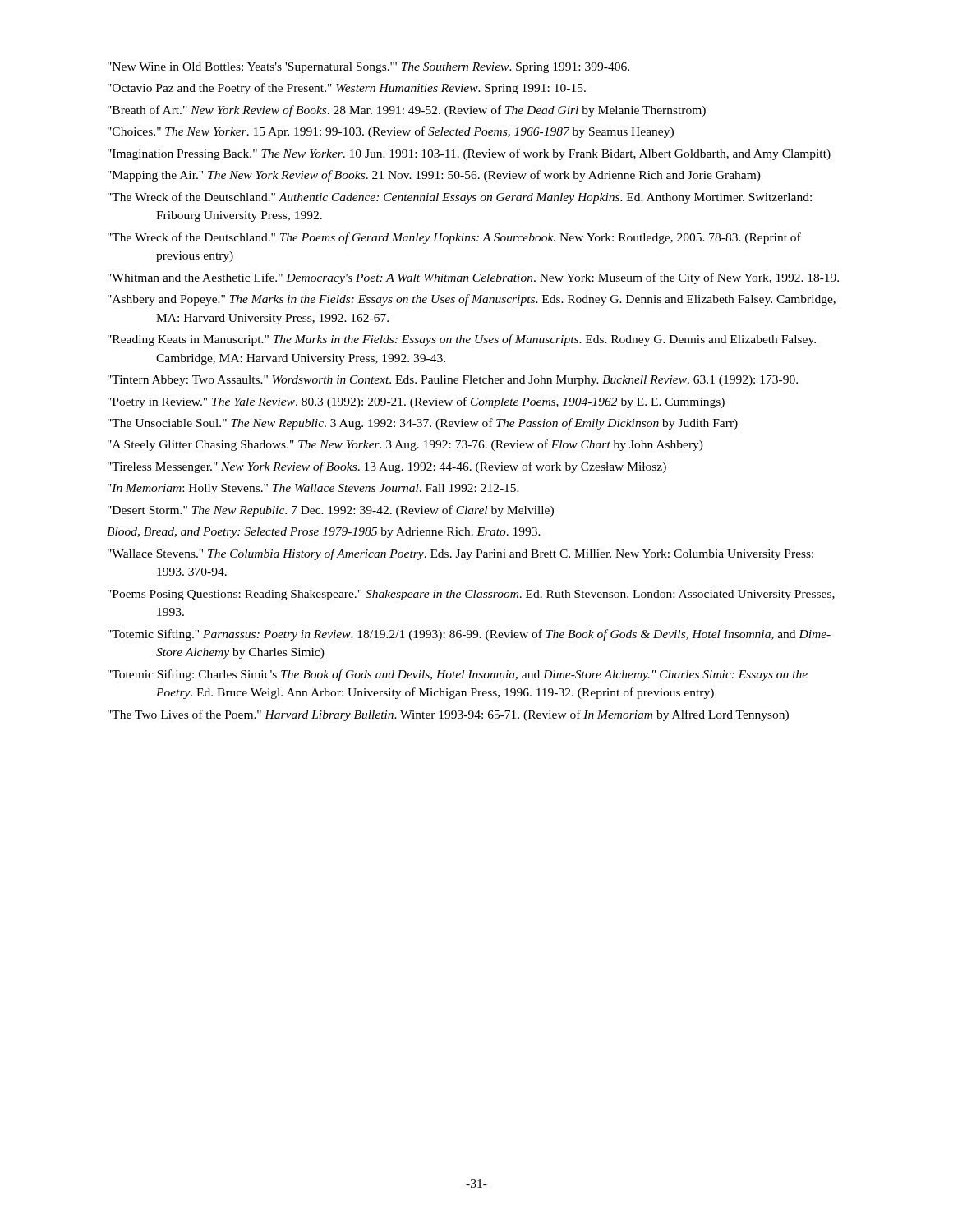The image size is (953, 1232).
Task: Where is the passage that starts ""Desert Storm." The New Republic. 7"?
Action: coord(331,509)
